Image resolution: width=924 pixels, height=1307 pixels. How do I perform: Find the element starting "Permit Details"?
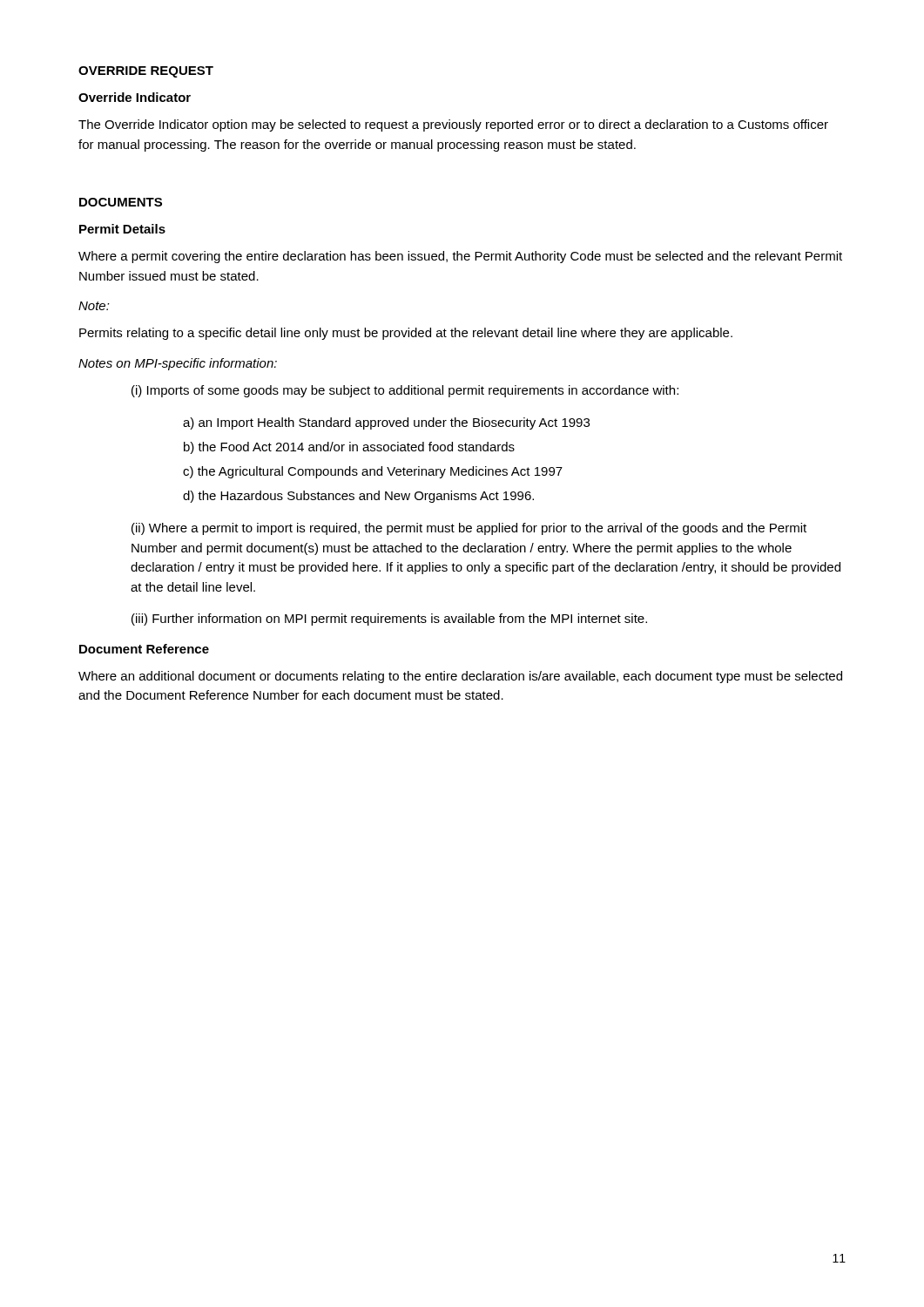pyautogui.click(x=122, y=229)
